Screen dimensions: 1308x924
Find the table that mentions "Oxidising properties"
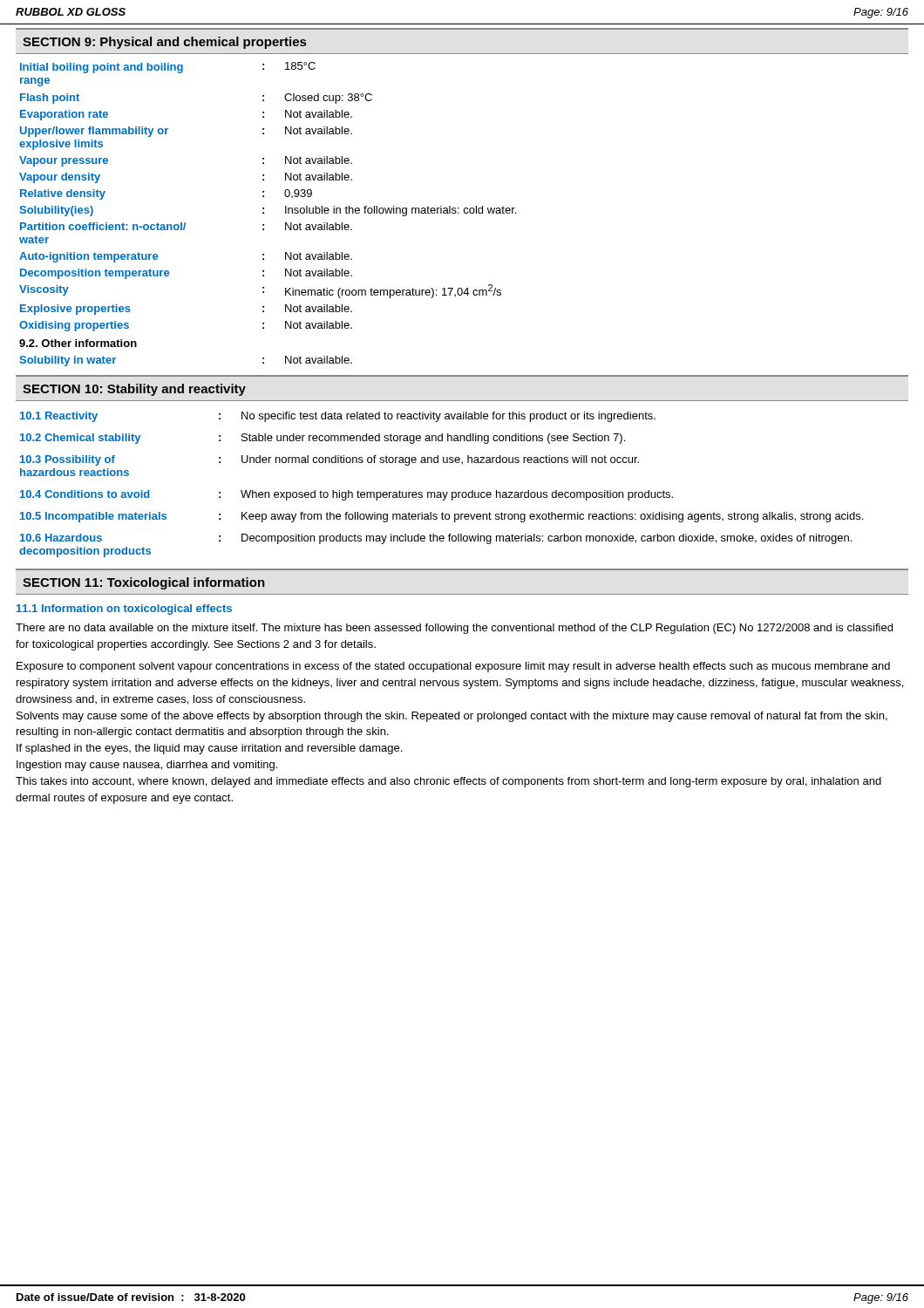click(x=462, y=195)
